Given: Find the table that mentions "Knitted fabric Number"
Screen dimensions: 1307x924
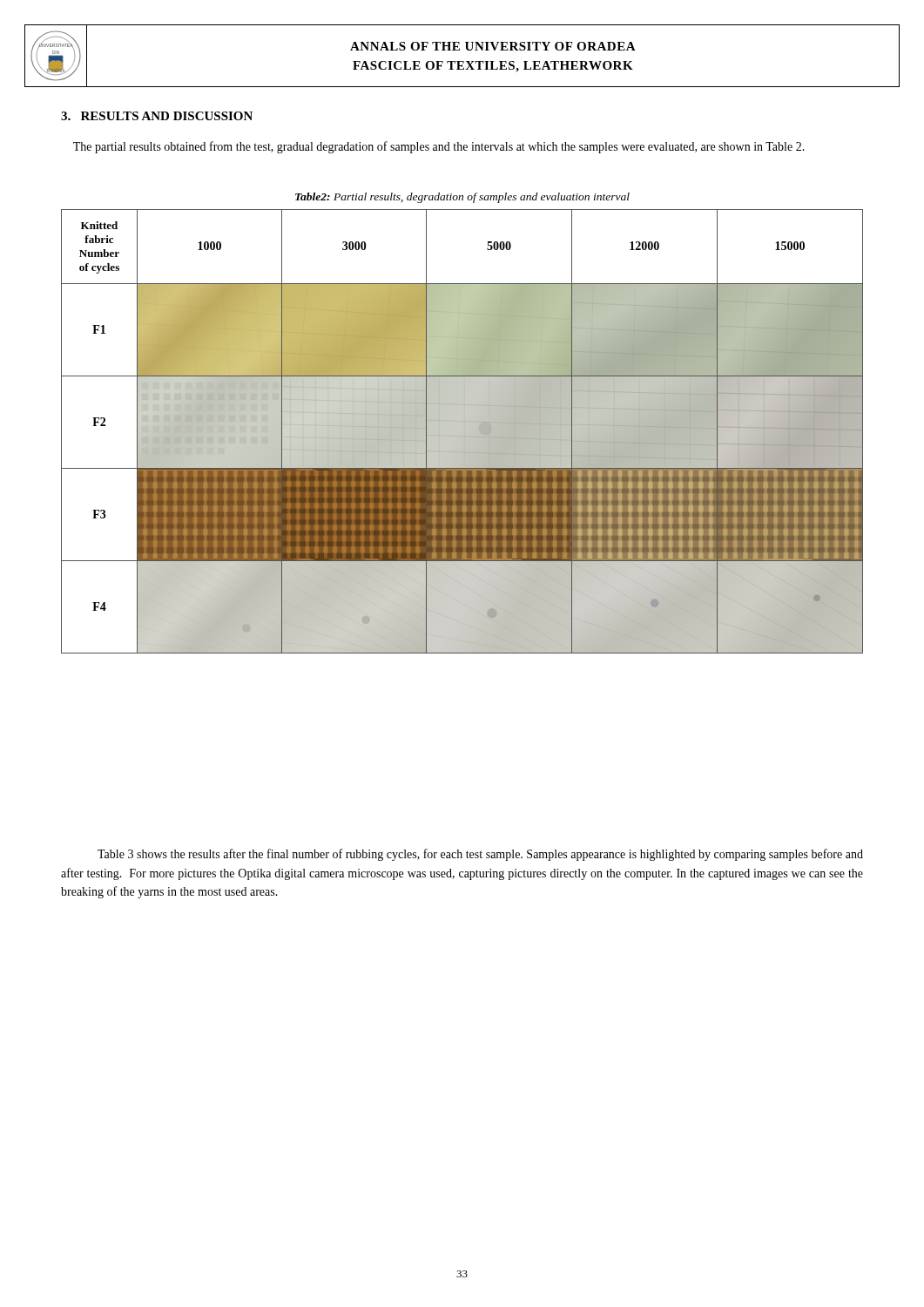Looking at the screenshot, I should click(x=462, y=431).
